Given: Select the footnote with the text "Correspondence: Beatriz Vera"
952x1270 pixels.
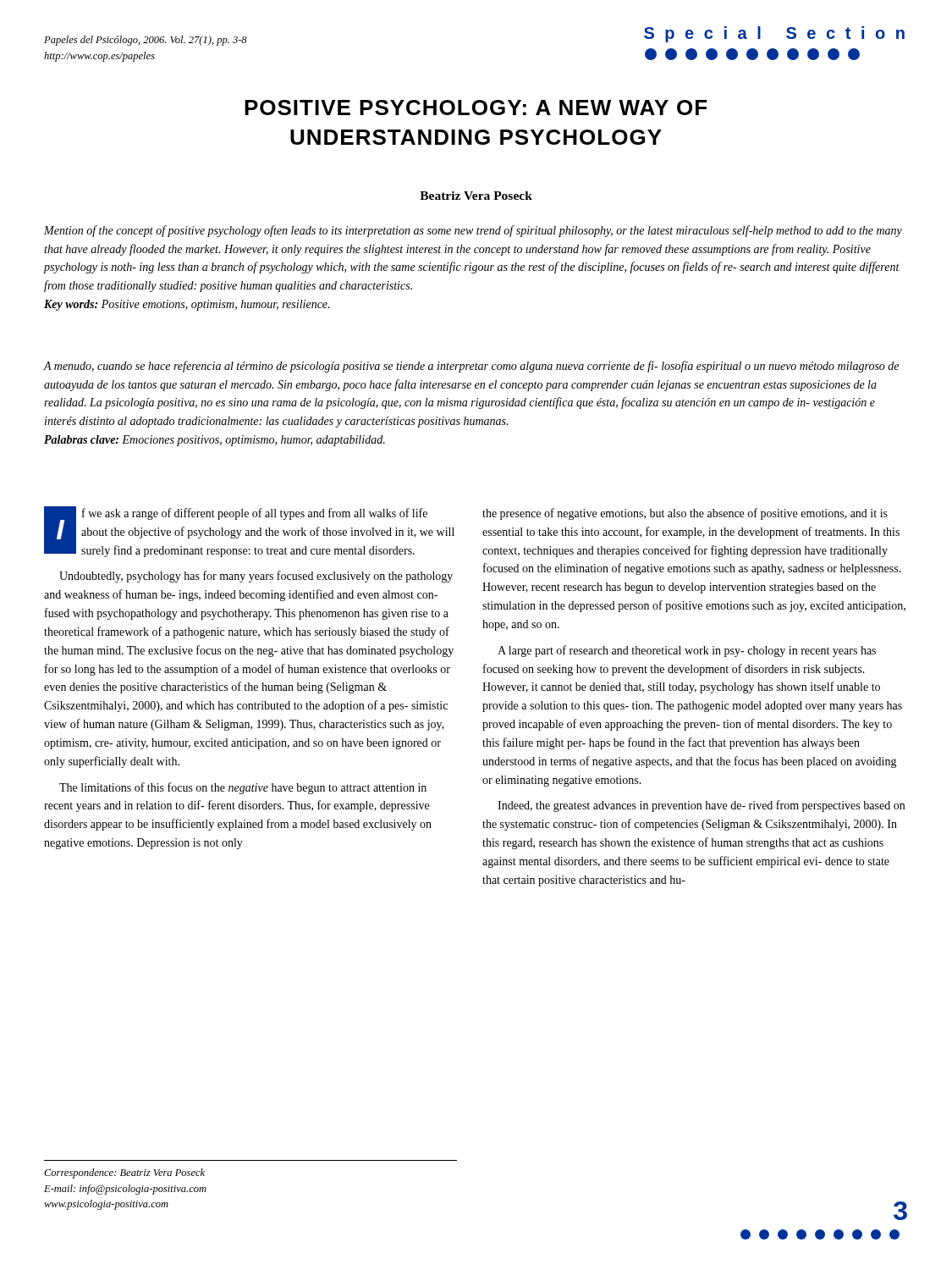Looking at the screenshot, I should (x=125, y=1188).
